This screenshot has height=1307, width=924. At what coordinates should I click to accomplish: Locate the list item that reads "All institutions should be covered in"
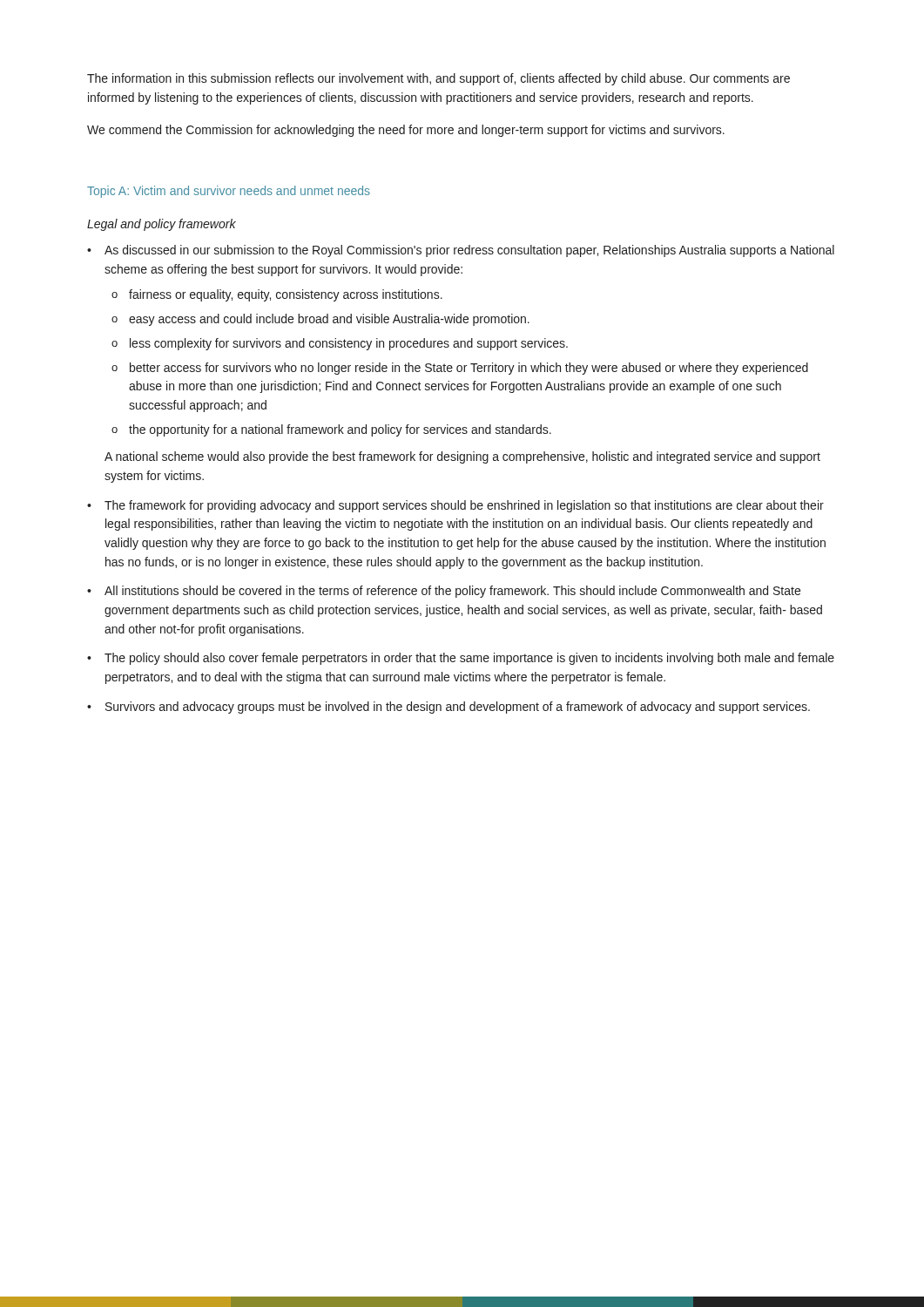[464, 610]
